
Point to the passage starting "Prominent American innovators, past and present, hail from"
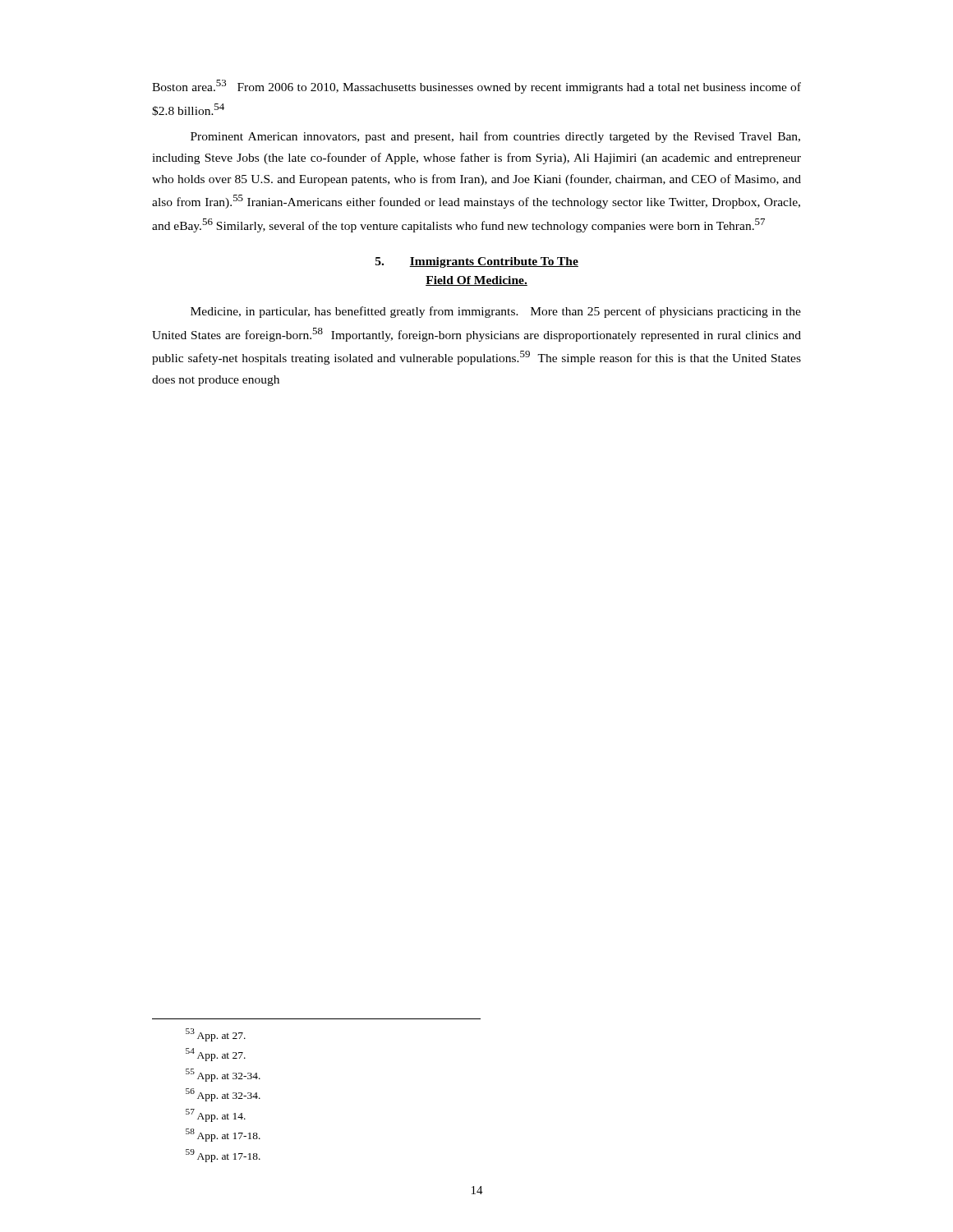tap(476, 181)
